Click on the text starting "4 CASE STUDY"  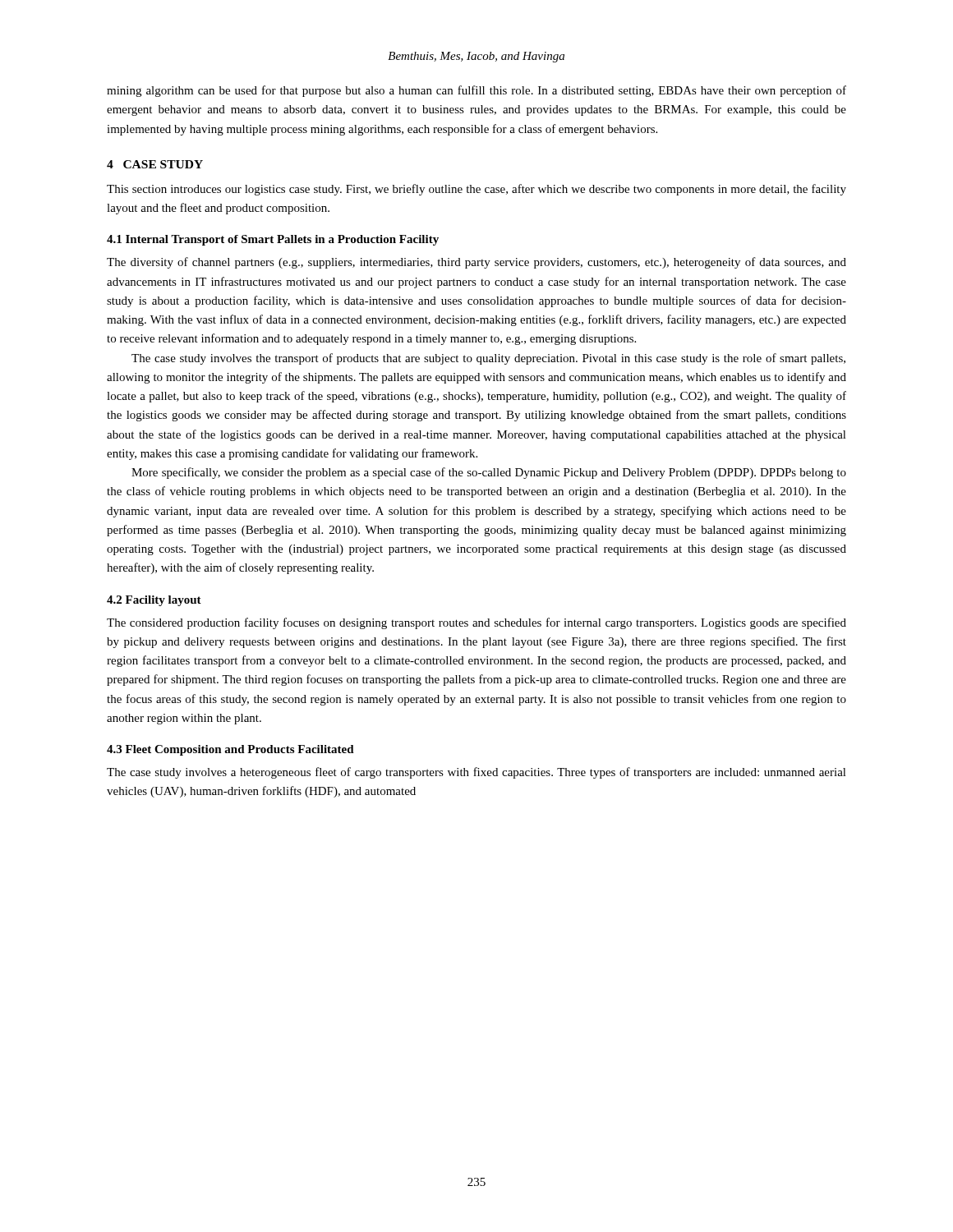(x=155, y=164)
